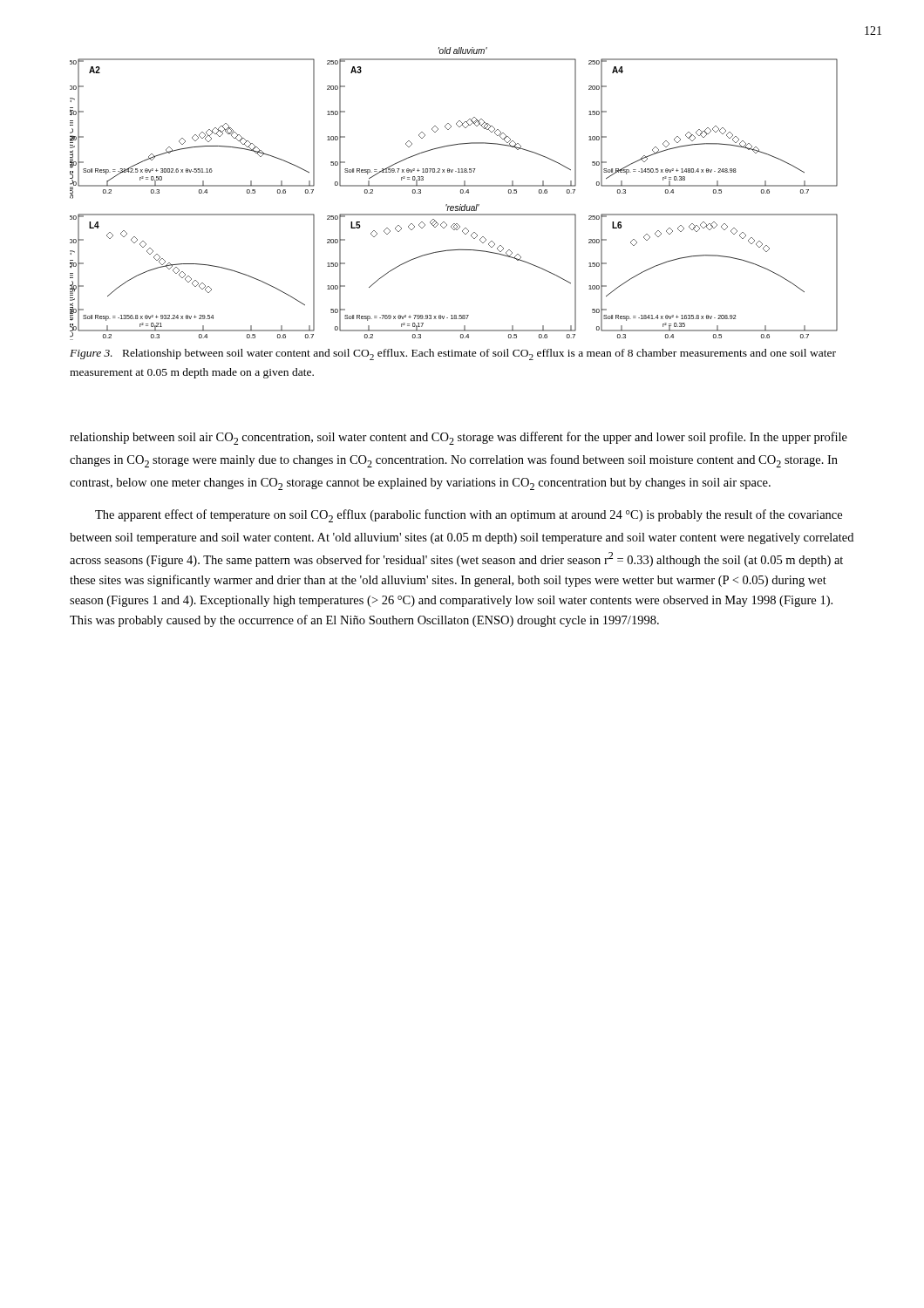Viewport: 924px width, 1308px height.
Task: Locate the scatter plot
Action: (x=462, y=194)
